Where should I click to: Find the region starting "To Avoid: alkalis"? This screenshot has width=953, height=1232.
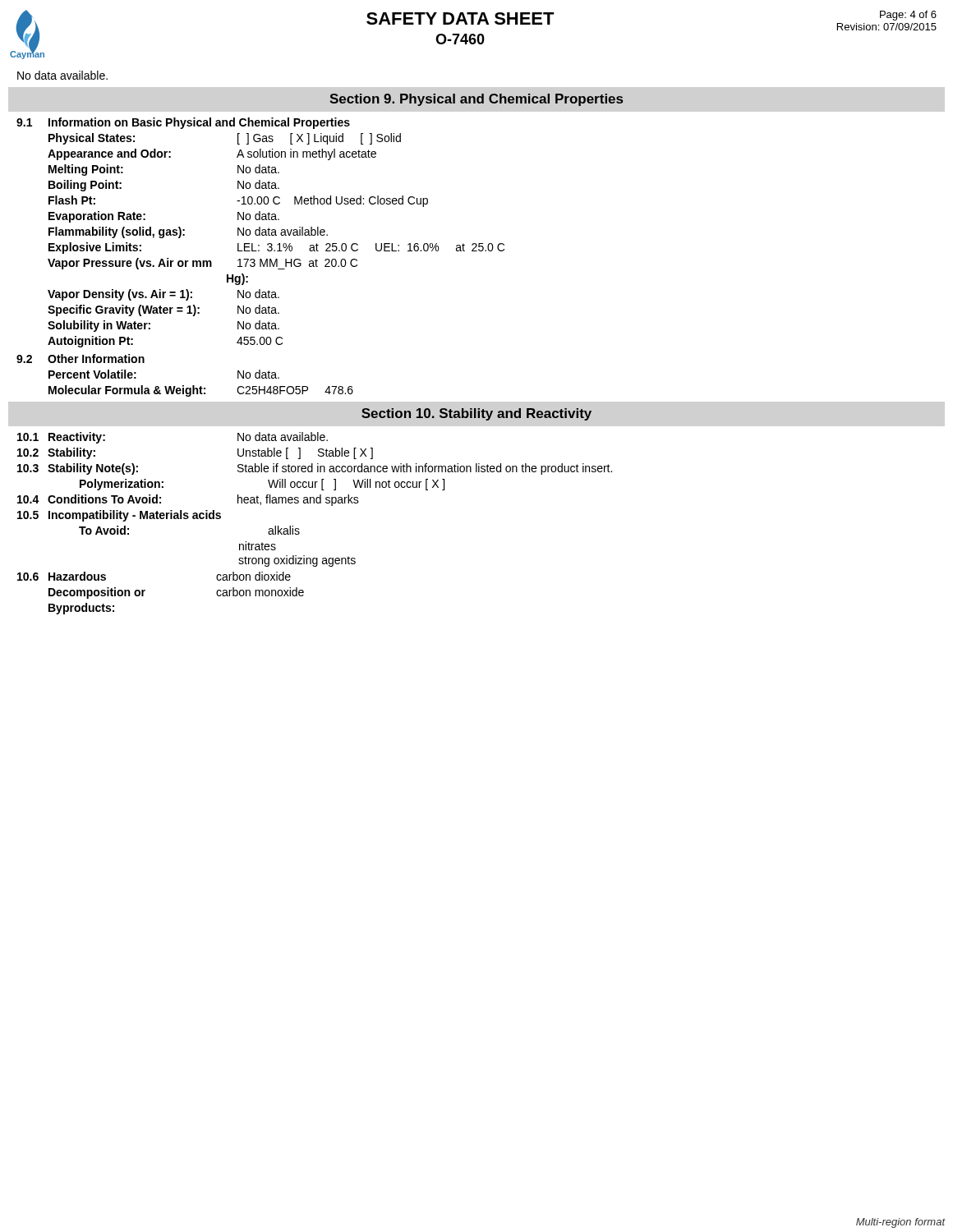coord(105,530)
